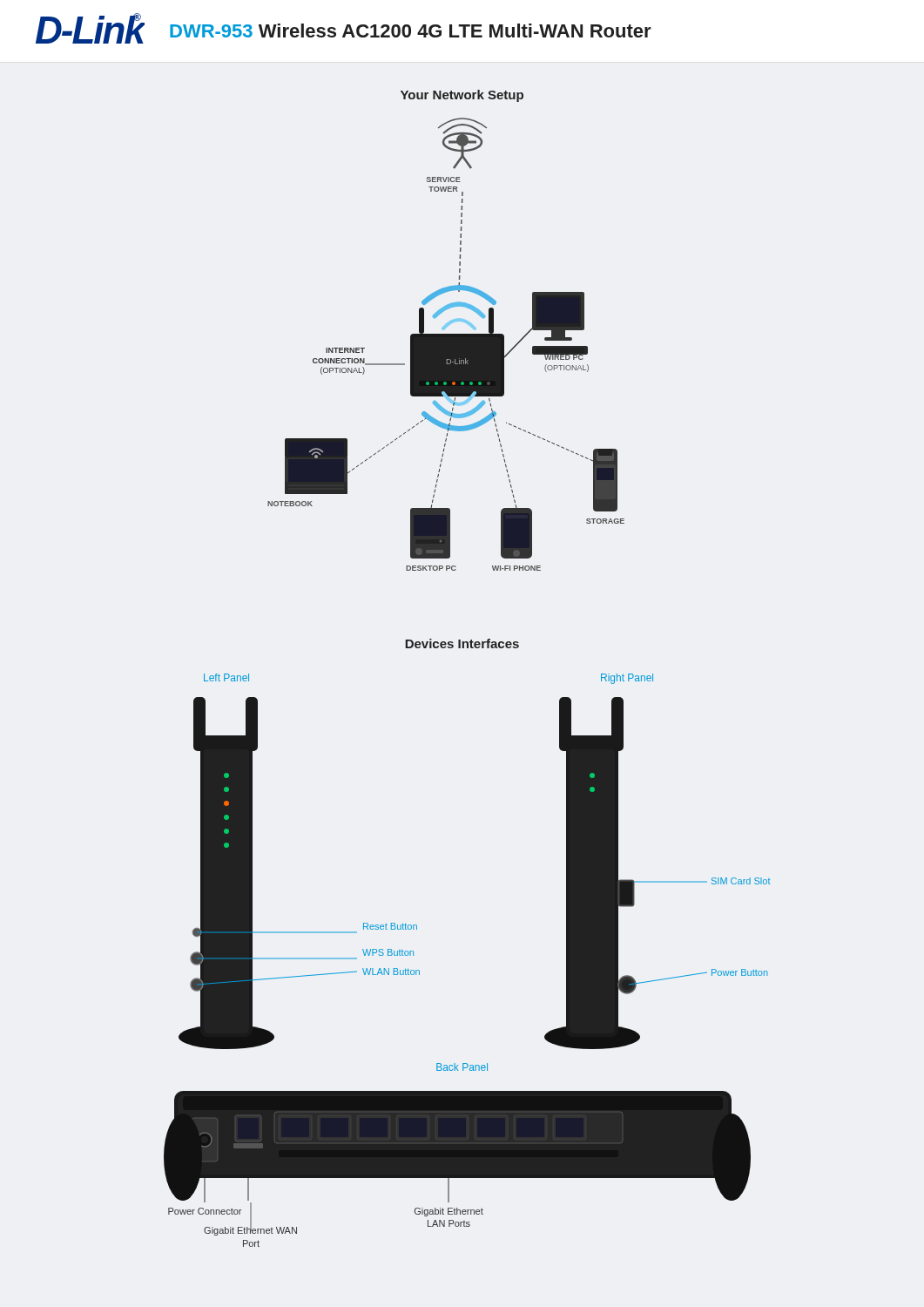Click on the section header containing "Devices Interfaces"
The height and width of the screenshot is (1307, 924).
point(462,644)
